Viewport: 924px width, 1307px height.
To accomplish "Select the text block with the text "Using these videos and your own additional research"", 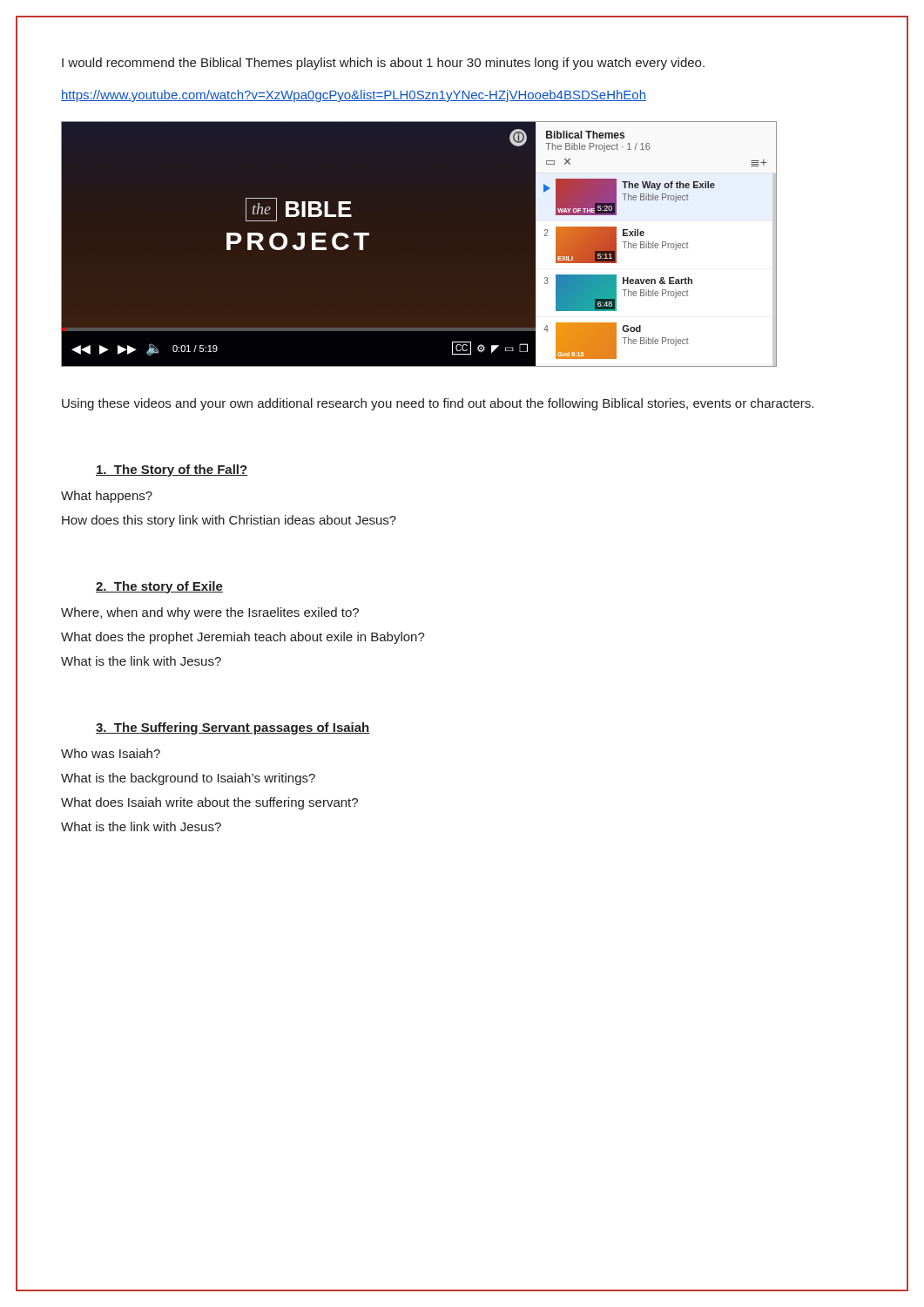I will click(438, 403).
